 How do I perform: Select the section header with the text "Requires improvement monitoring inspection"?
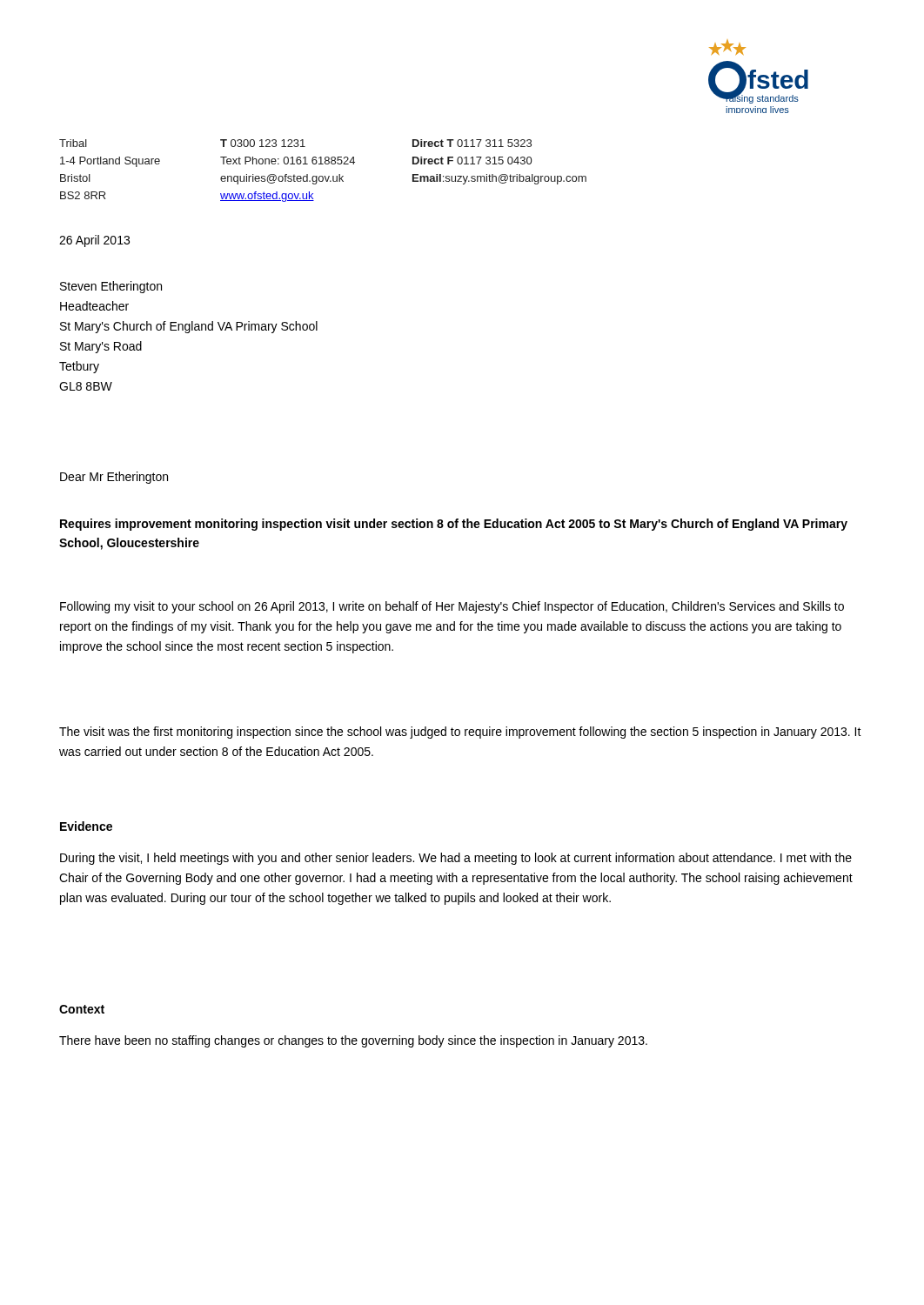pyautogui.click(x=453, y=533)
